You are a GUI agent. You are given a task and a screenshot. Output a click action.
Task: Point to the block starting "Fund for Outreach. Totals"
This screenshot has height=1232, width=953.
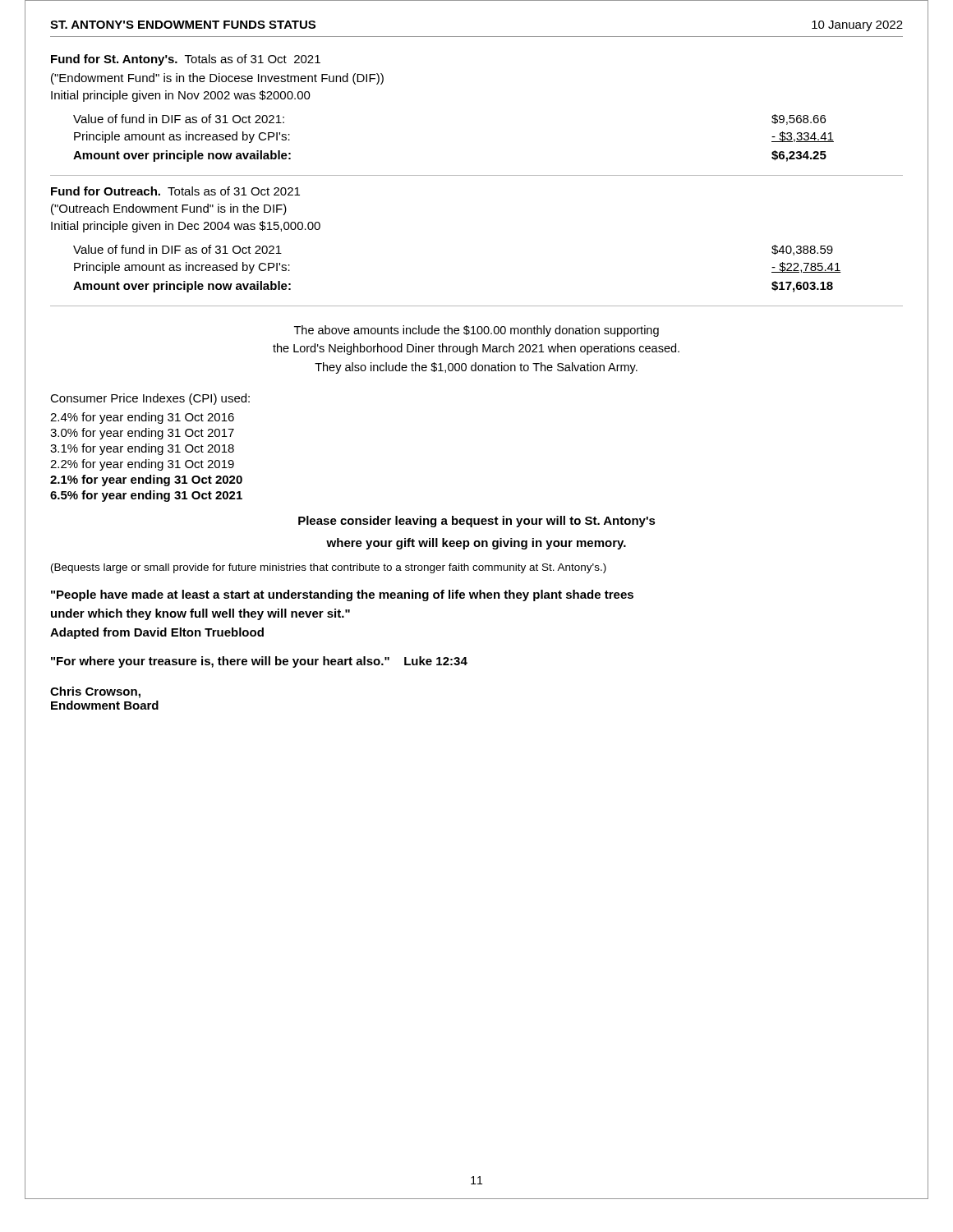point(175,191)
